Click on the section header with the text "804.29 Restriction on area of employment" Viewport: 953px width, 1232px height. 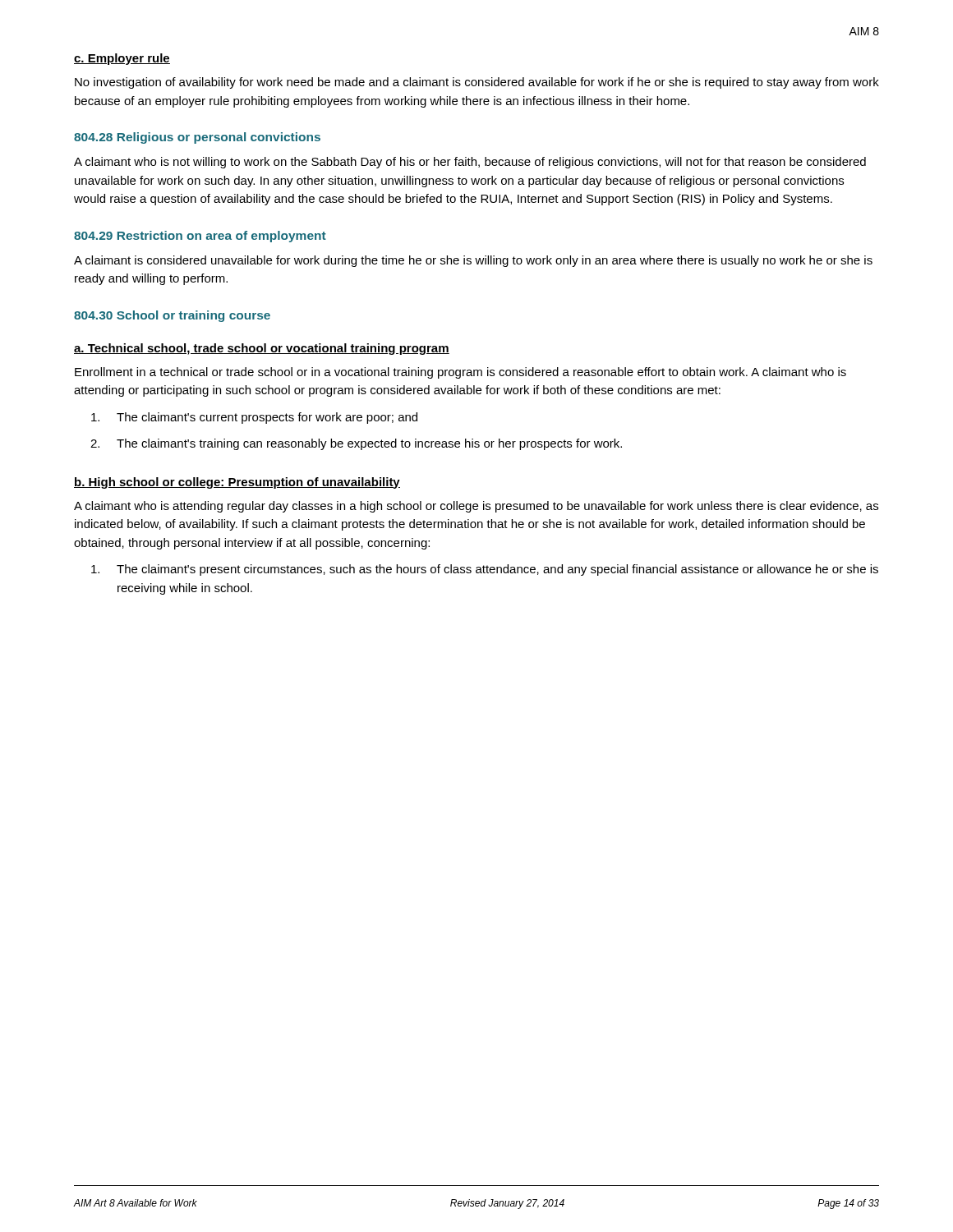(200, 235)
